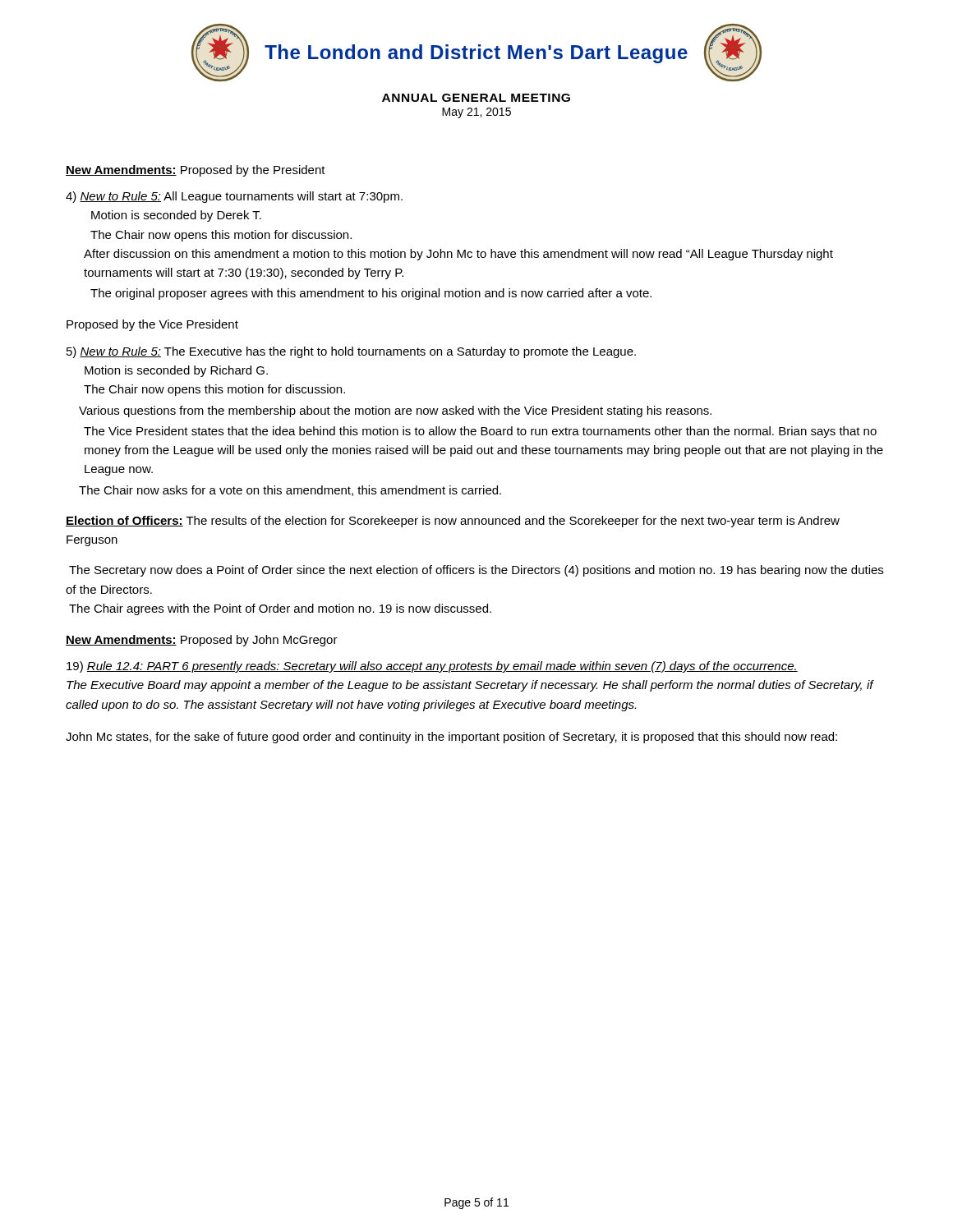The height and width of the screenshot is (1232, 953).
Task: Find "New Amendments: Proposed by the President" on this page
Action: coord(195,170)
